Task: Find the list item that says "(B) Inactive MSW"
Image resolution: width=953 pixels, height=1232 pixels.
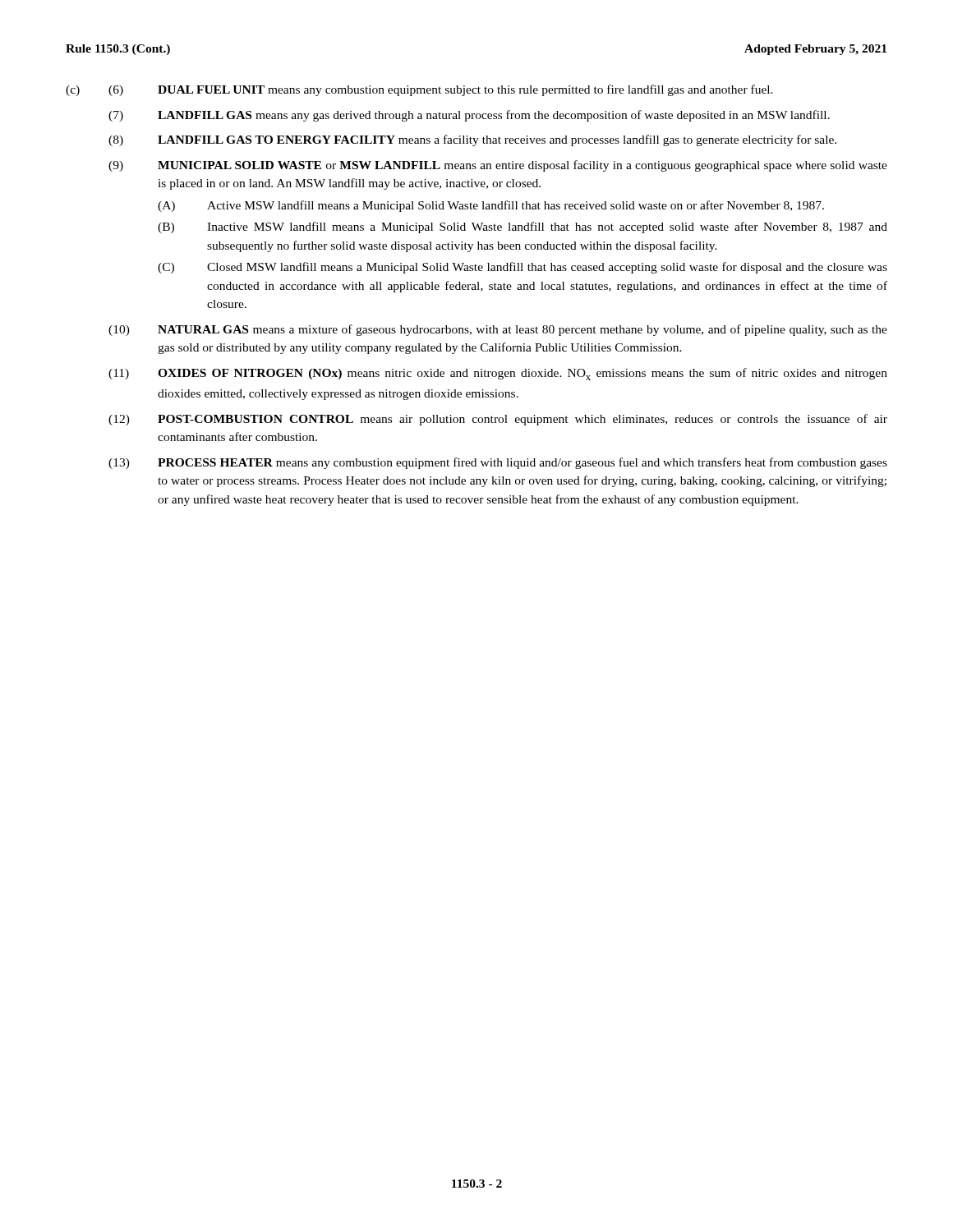Action: click(x=522, y=236)
